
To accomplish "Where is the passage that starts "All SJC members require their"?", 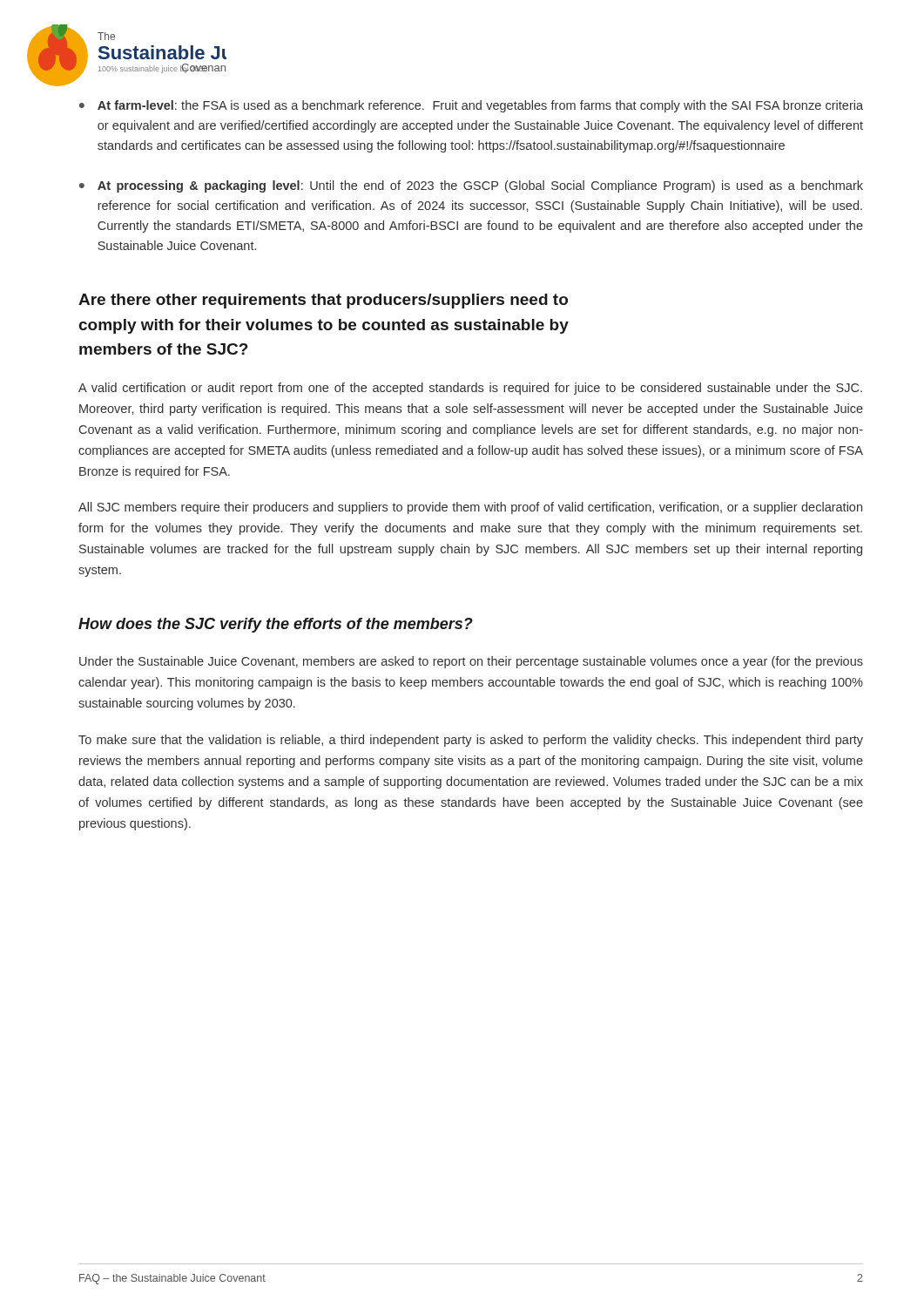I will tap(471, 539).
